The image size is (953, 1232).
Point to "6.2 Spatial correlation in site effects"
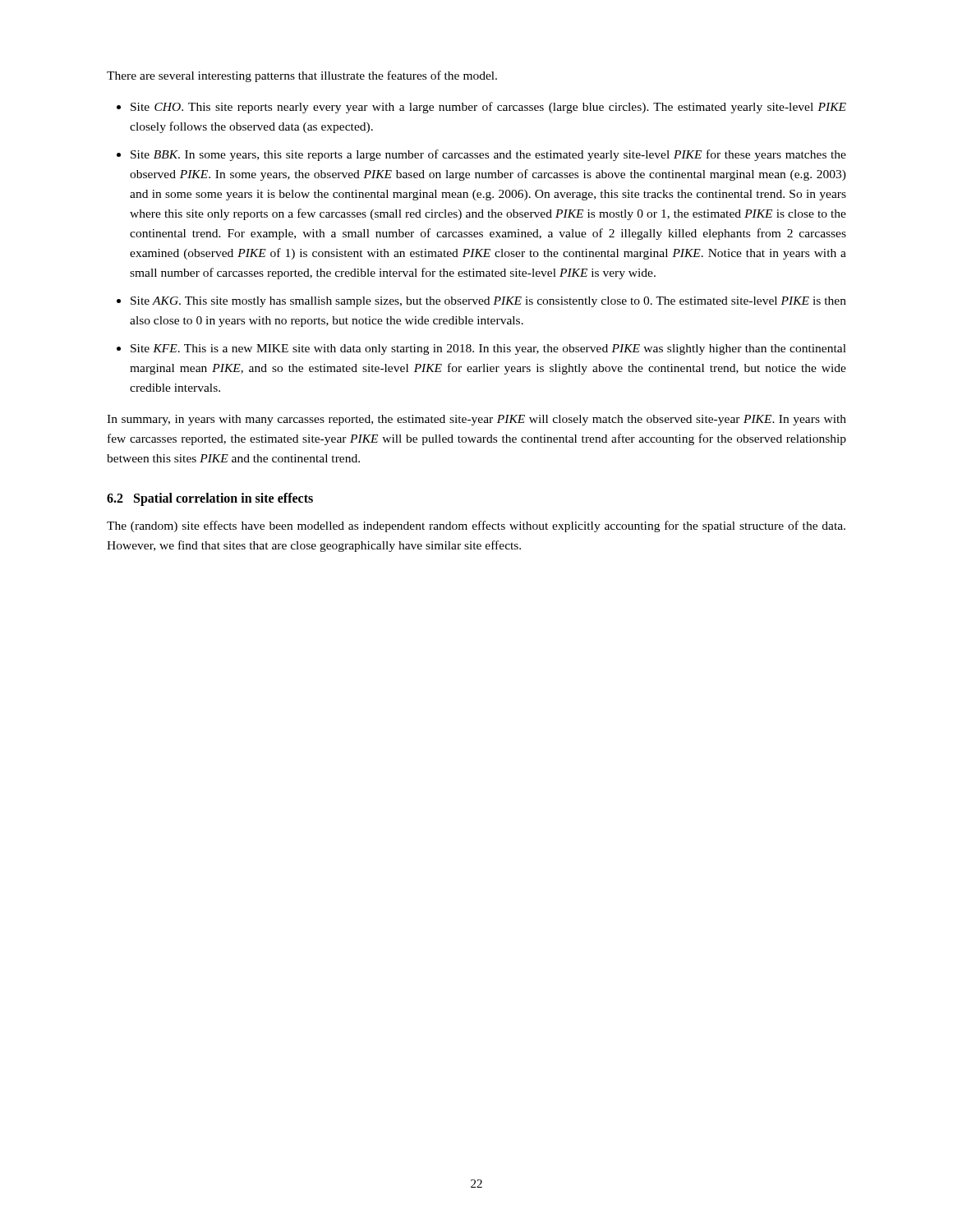[210, 498]
